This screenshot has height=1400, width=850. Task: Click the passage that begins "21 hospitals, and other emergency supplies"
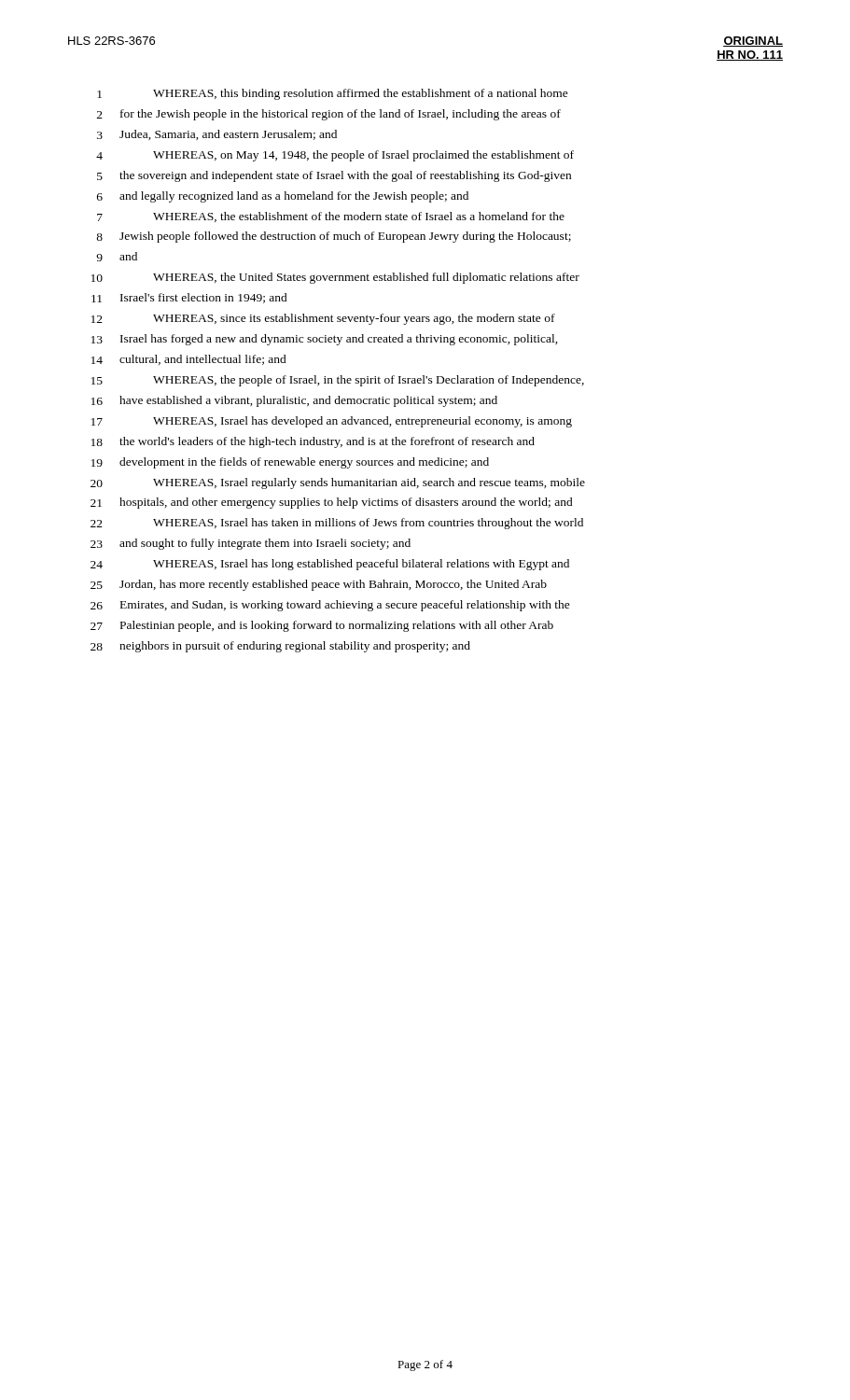[x=425, y=503]
